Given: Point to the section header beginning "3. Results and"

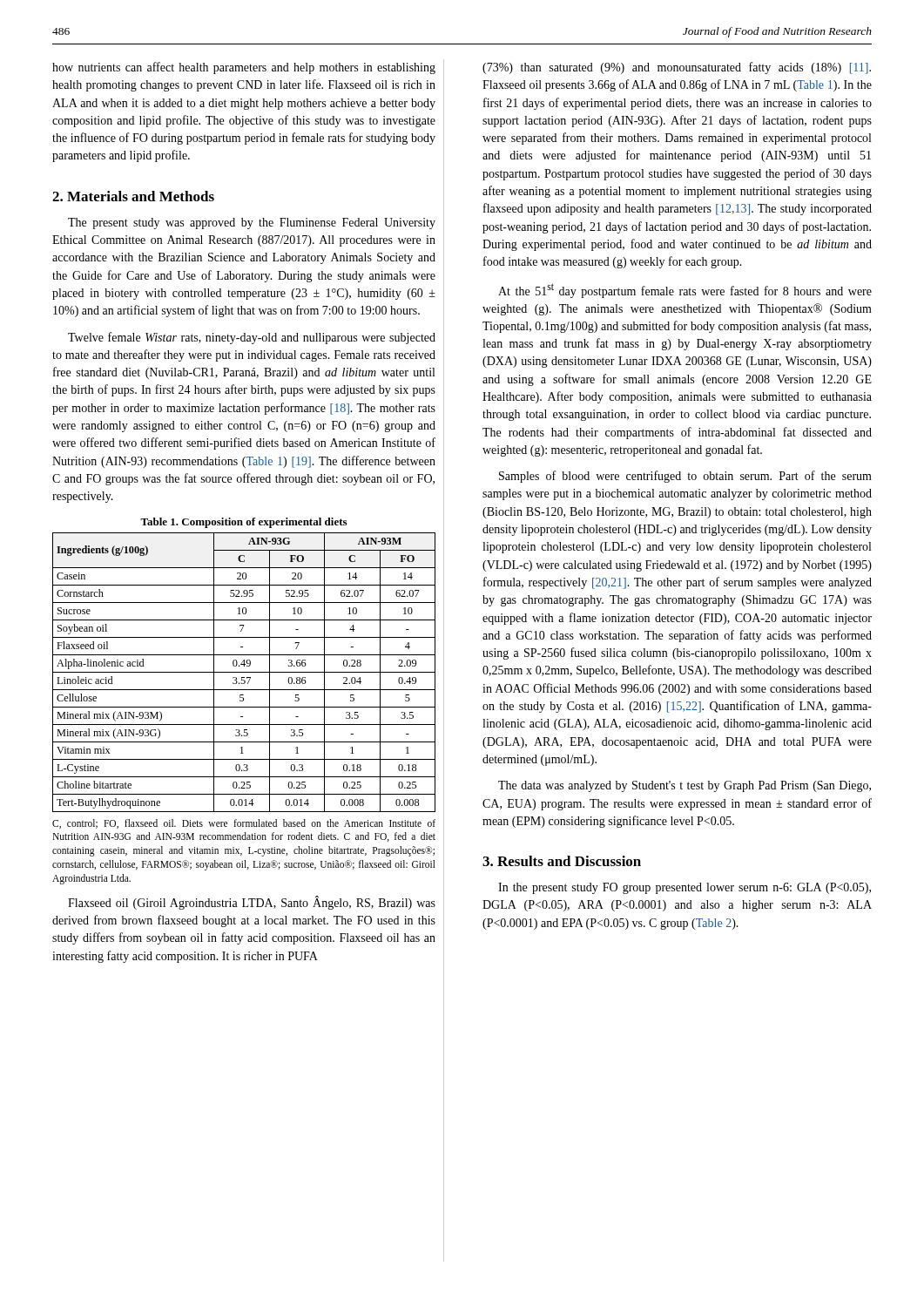Looking at the screenshot, I should click(562, 861).
